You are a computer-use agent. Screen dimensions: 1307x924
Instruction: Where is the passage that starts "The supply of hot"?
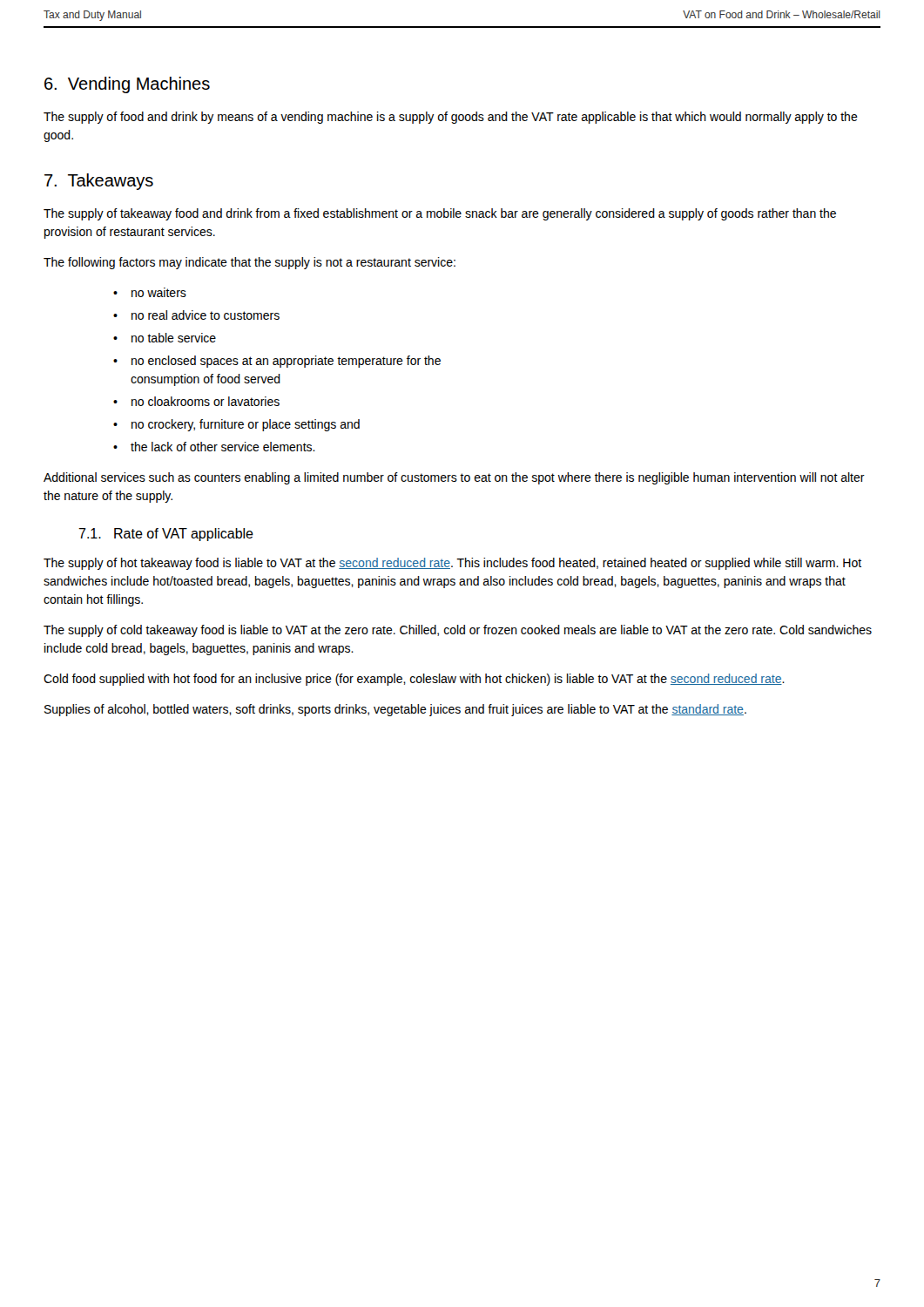462,582
